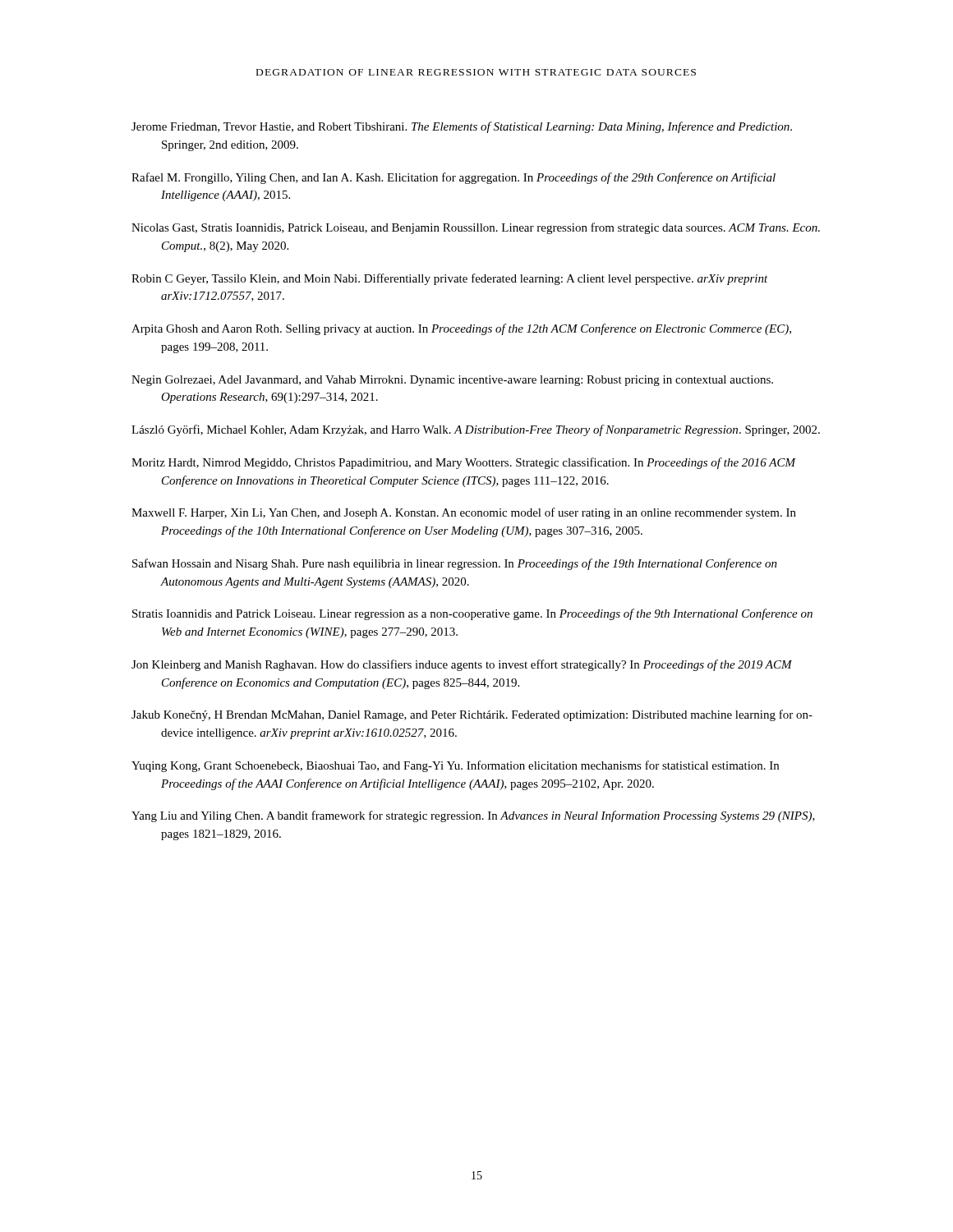Select the region starting "Moritz Hardt, Nimrod Megiddo, Christos Papadimitriou, and Mary"
Screen dimensions: 1232x953
pyautogui.click(x=463, y=471)
